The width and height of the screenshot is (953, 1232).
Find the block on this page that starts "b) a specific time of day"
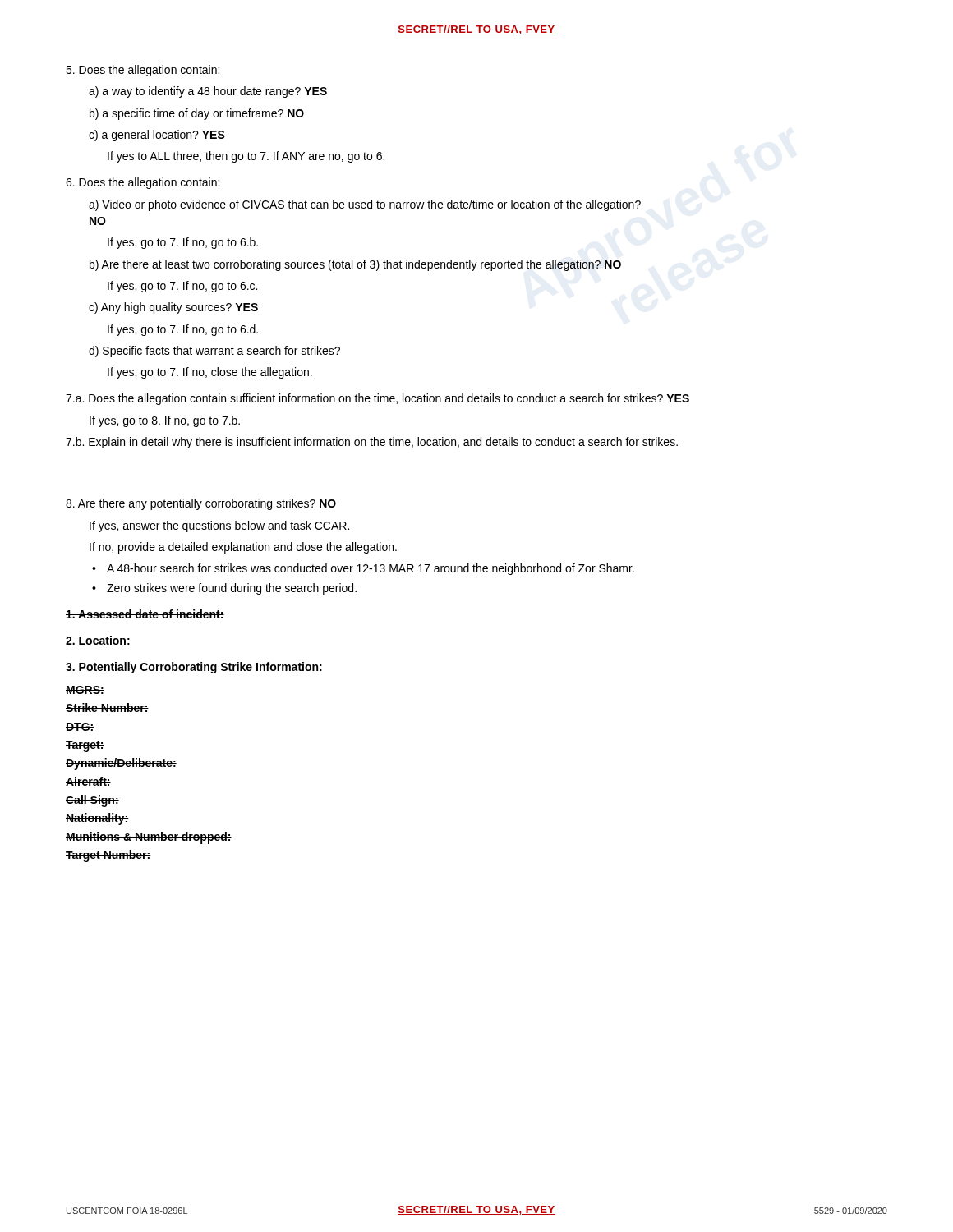click(x=196, y=113)
